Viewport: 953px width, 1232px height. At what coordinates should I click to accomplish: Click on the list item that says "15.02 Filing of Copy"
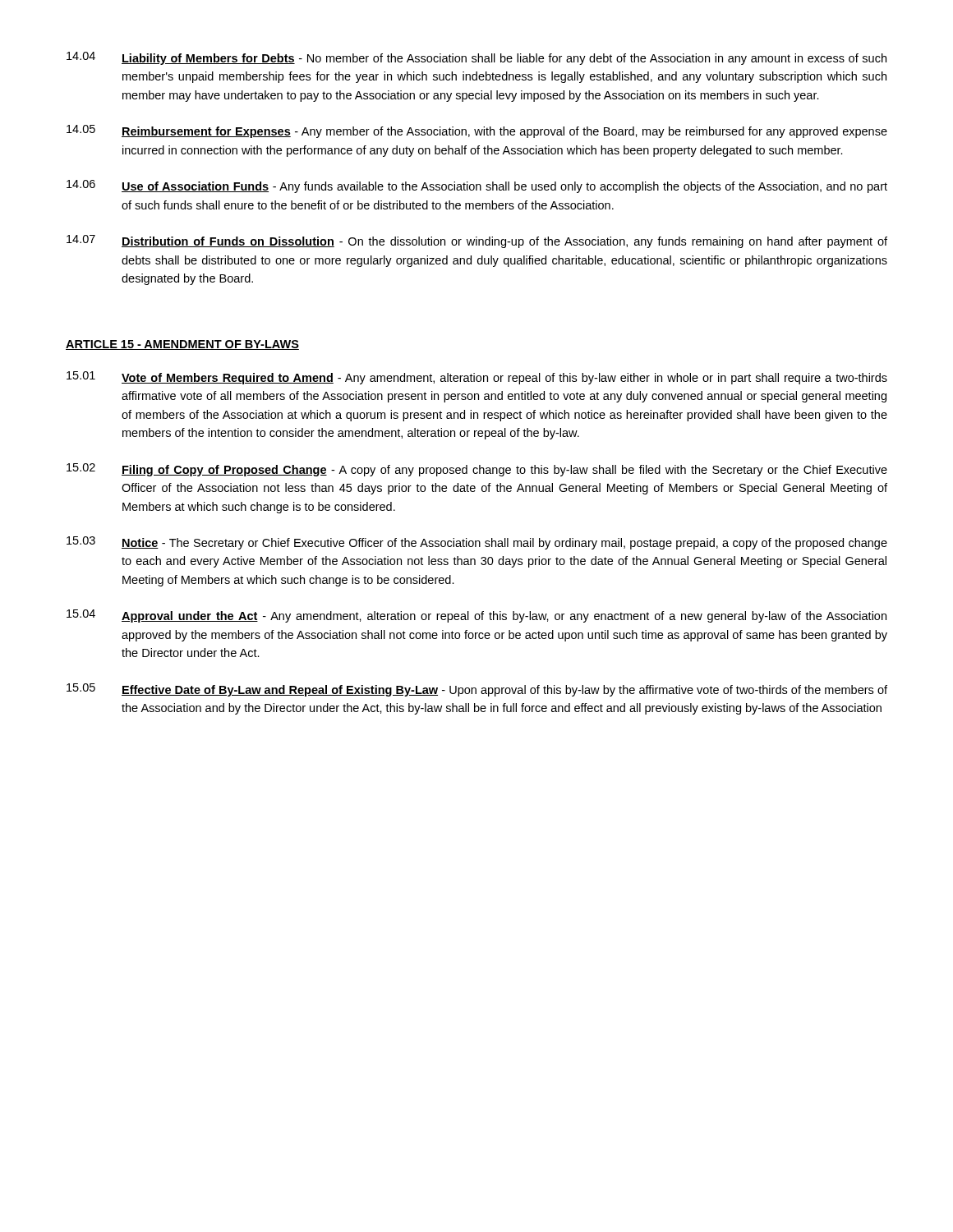(476, 488)
